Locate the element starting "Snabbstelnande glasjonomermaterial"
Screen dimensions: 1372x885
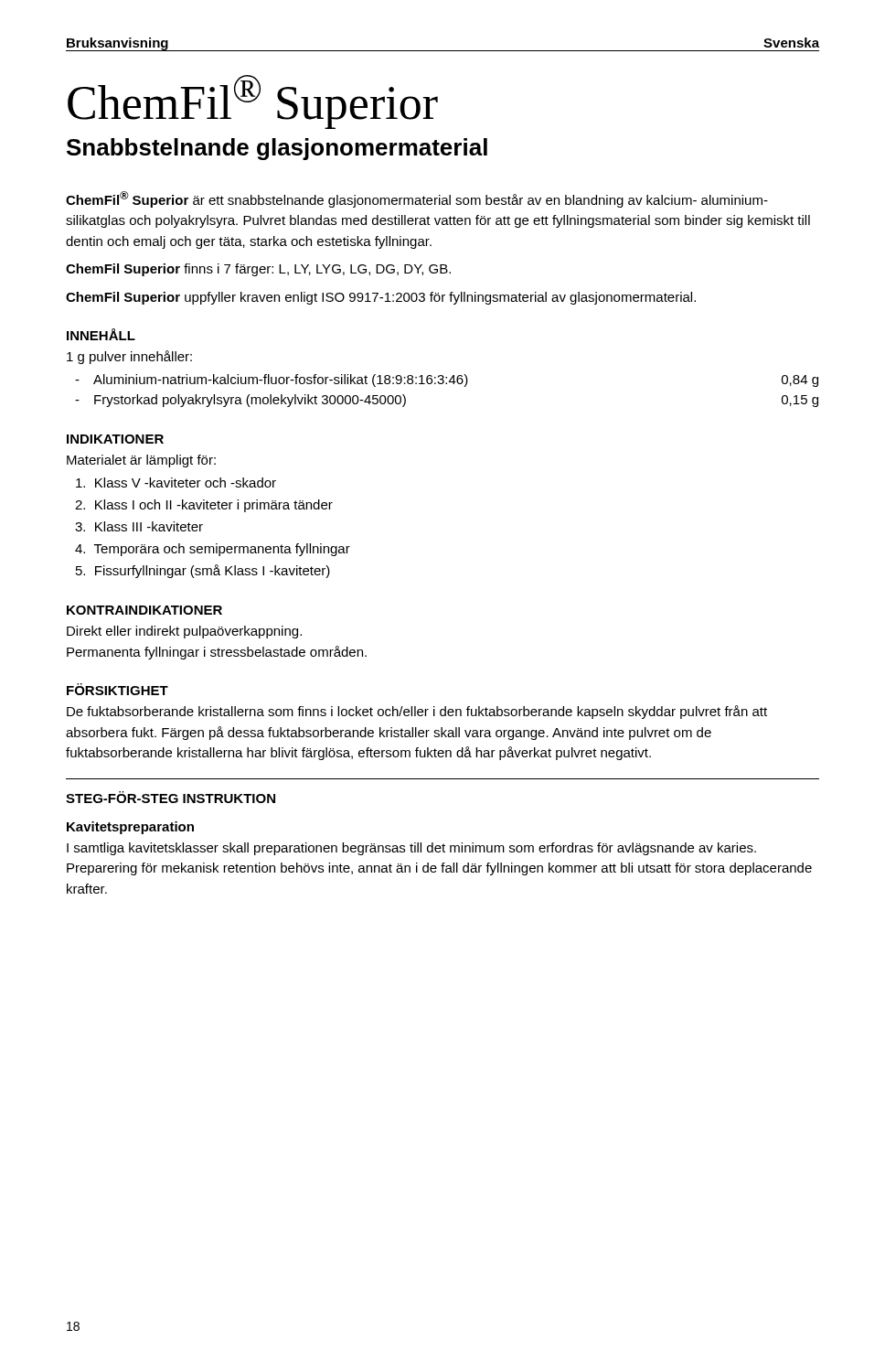tap(442, 147)
